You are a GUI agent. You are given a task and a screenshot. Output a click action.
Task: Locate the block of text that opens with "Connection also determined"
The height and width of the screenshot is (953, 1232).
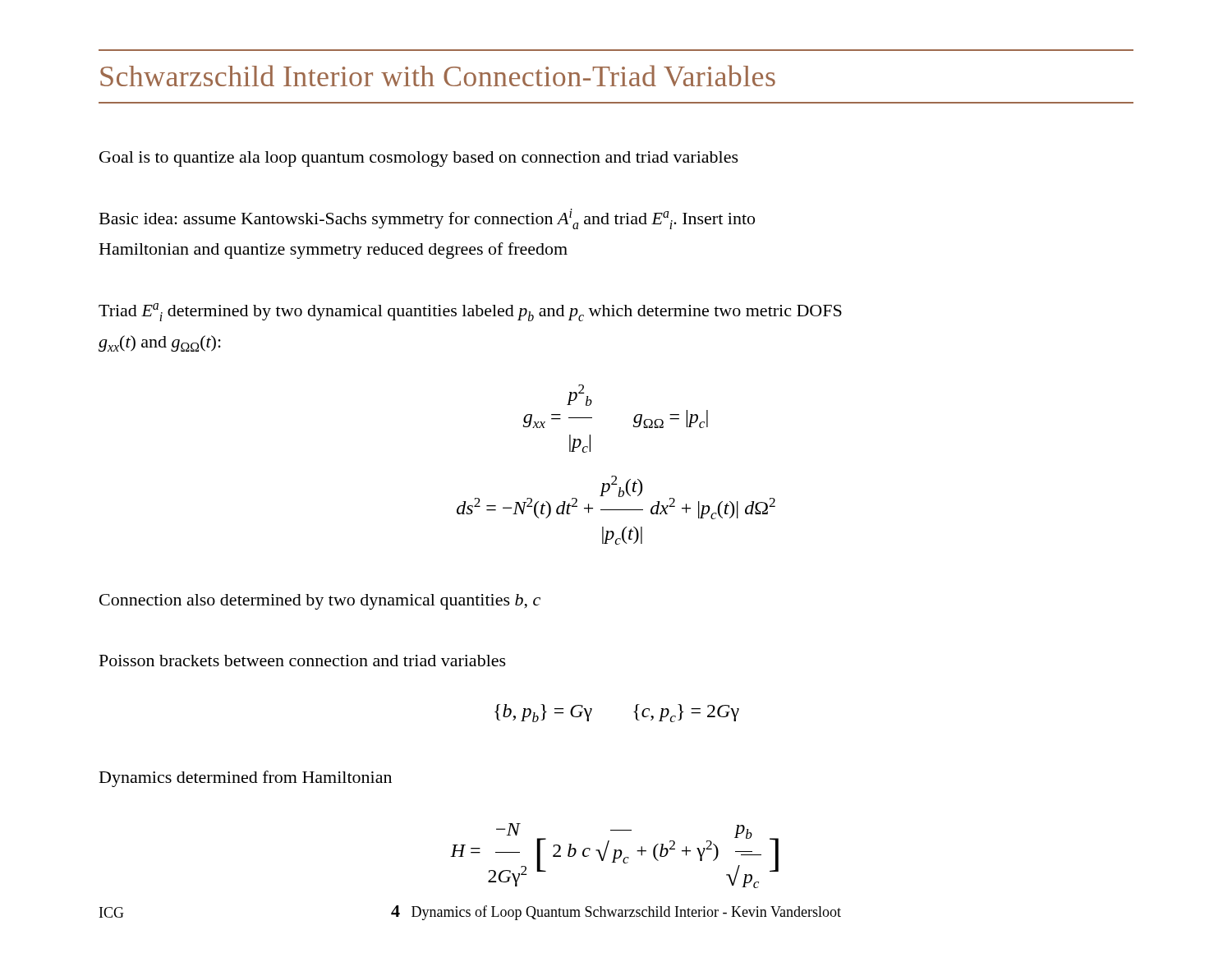[x=320, y=599]
